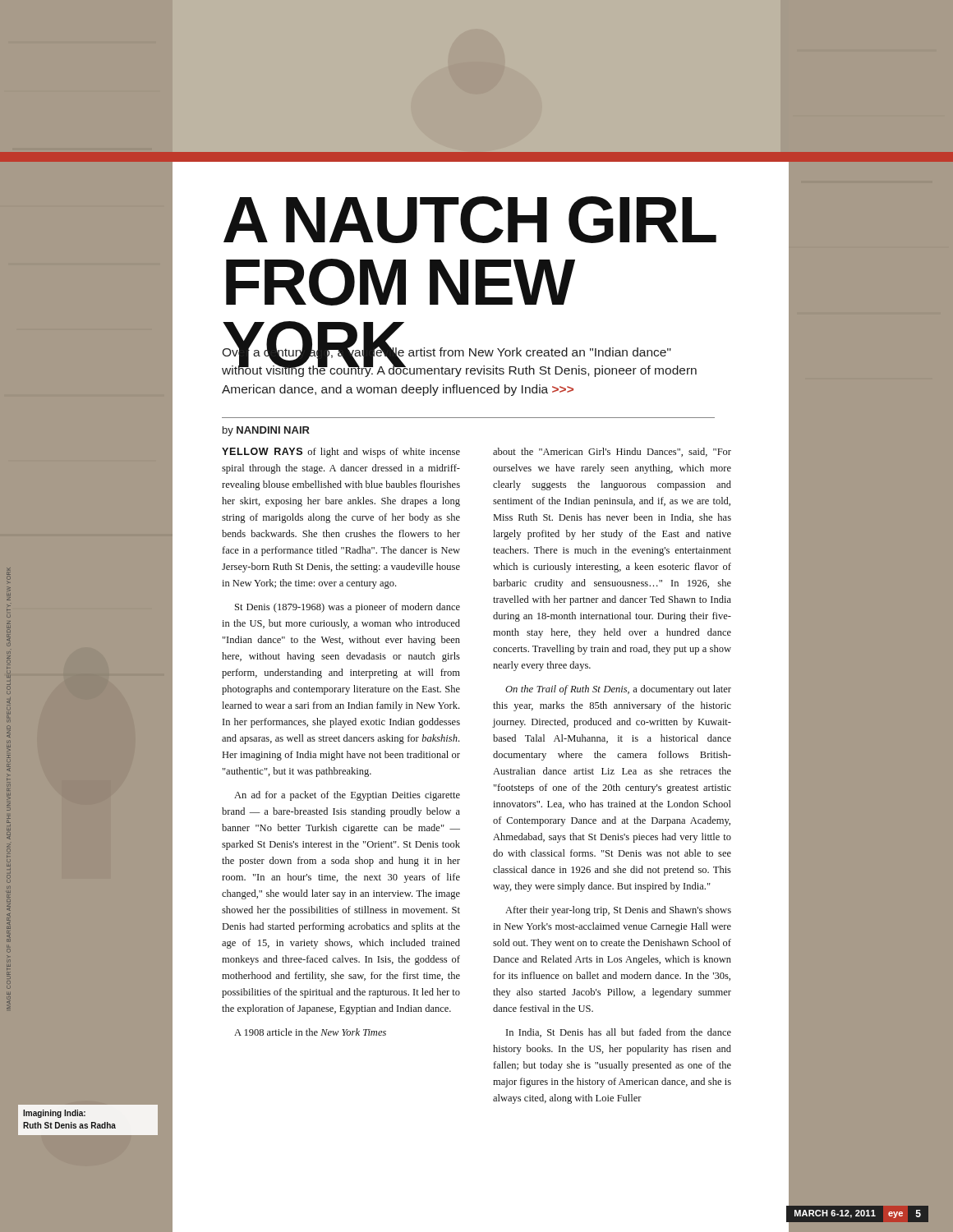The image size is (953, 1232).
Task: Select the region starting "Imagining India:Ruth St Denis as Radha"
Action: [88, 1120]
